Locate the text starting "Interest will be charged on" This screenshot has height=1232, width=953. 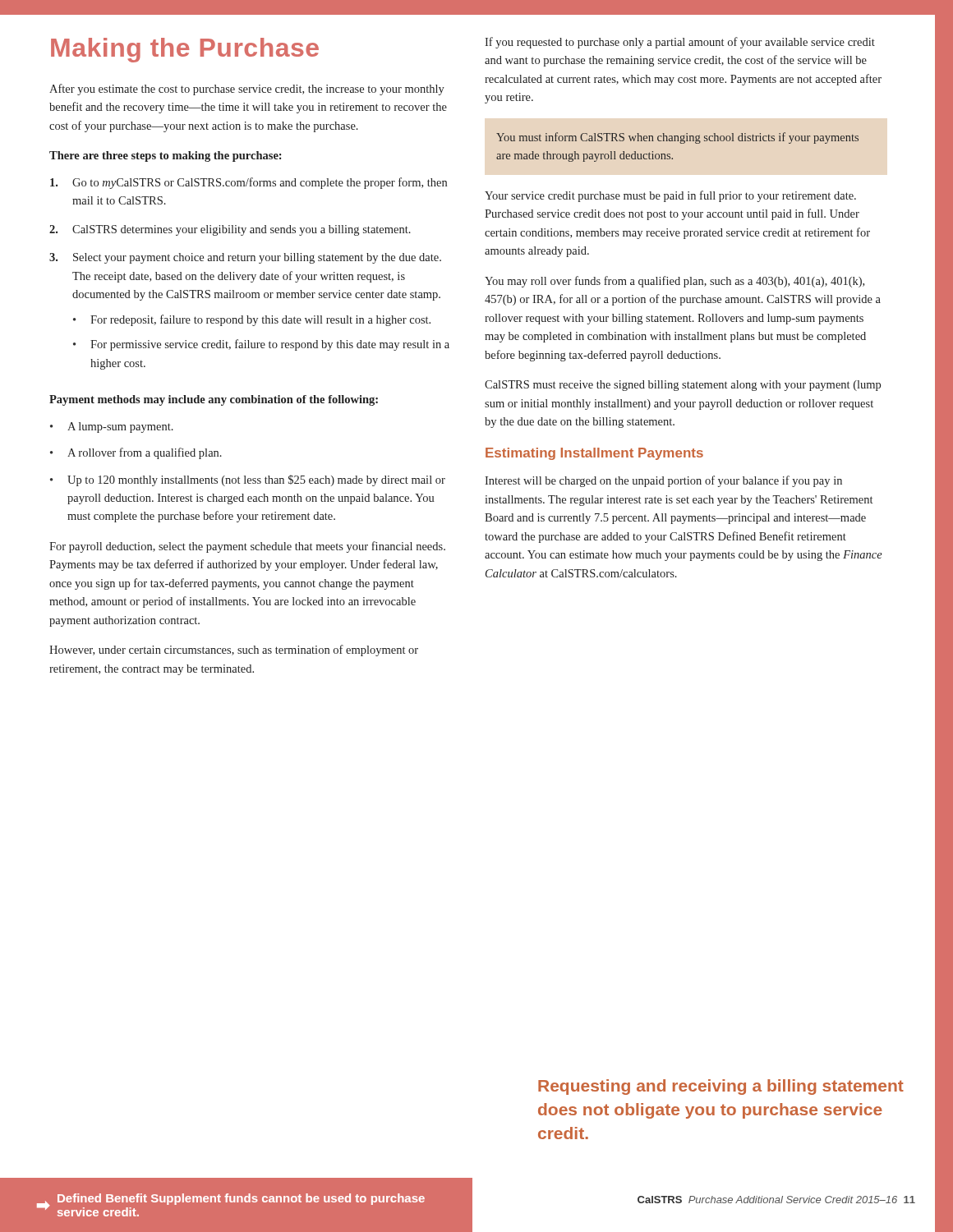(x=683, y=527)
